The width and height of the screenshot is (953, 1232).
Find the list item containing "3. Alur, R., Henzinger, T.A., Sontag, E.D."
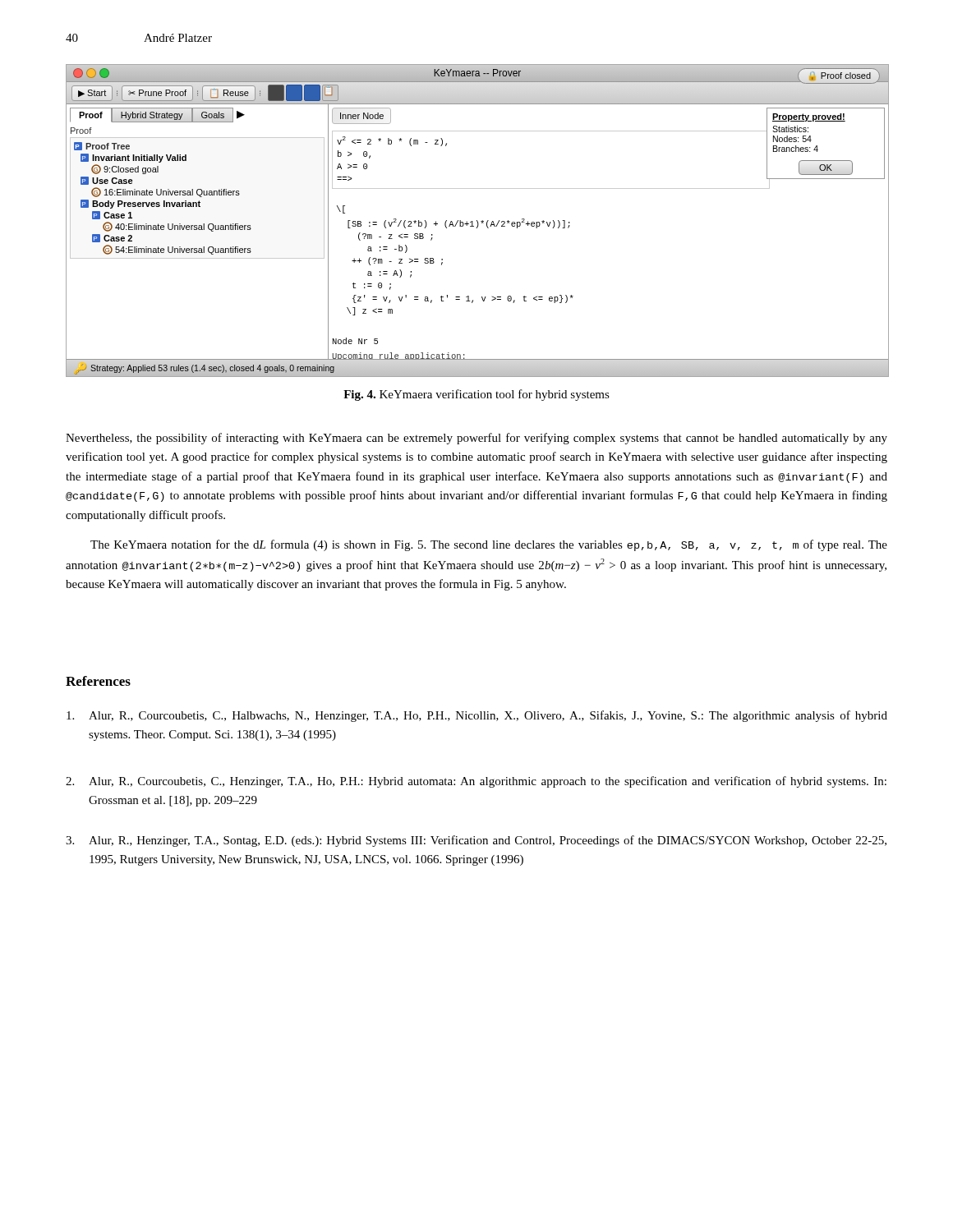click(x=476, y=850)
